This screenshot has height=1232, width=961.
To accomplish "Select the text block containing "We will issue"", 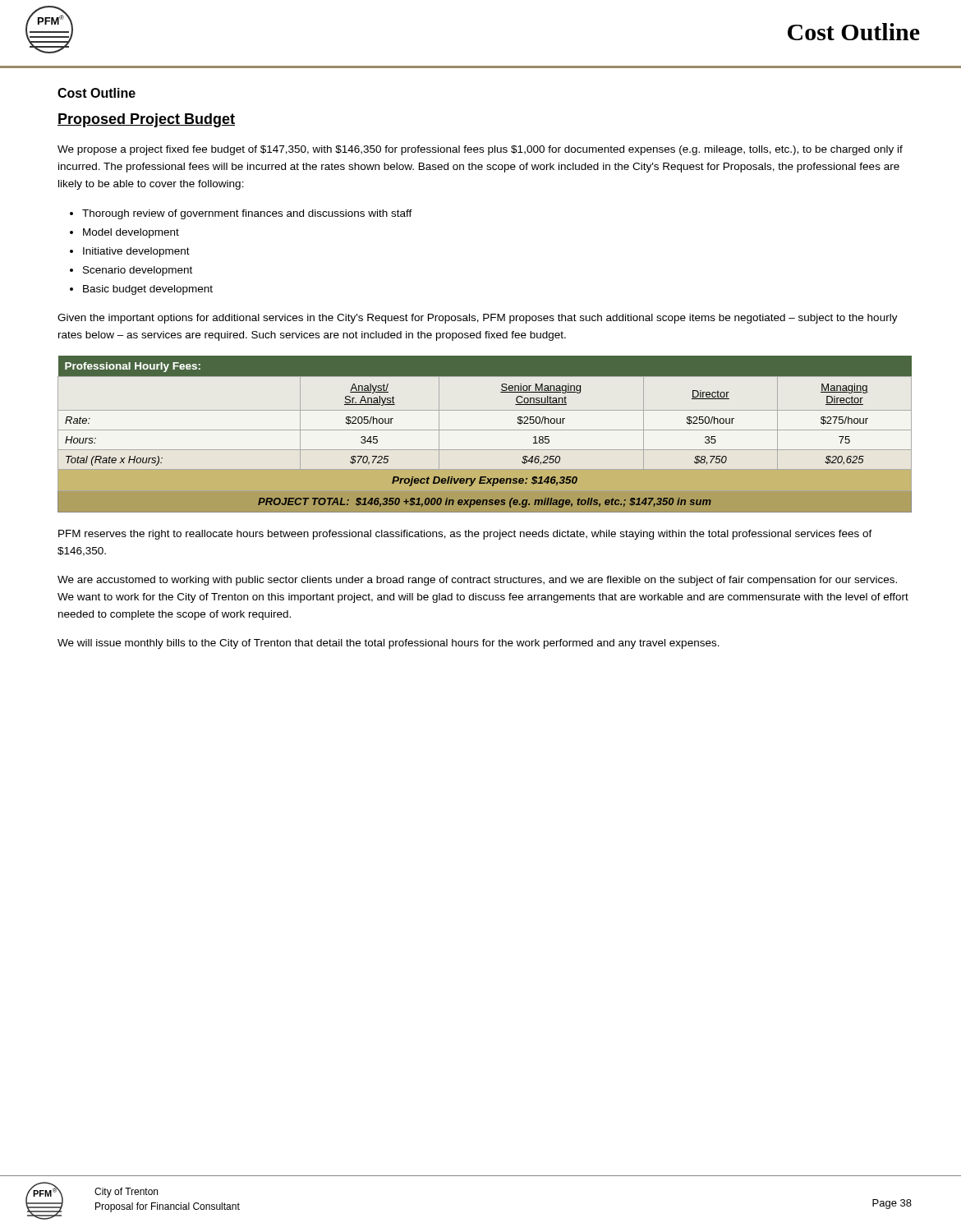I will tap(389, 643).
